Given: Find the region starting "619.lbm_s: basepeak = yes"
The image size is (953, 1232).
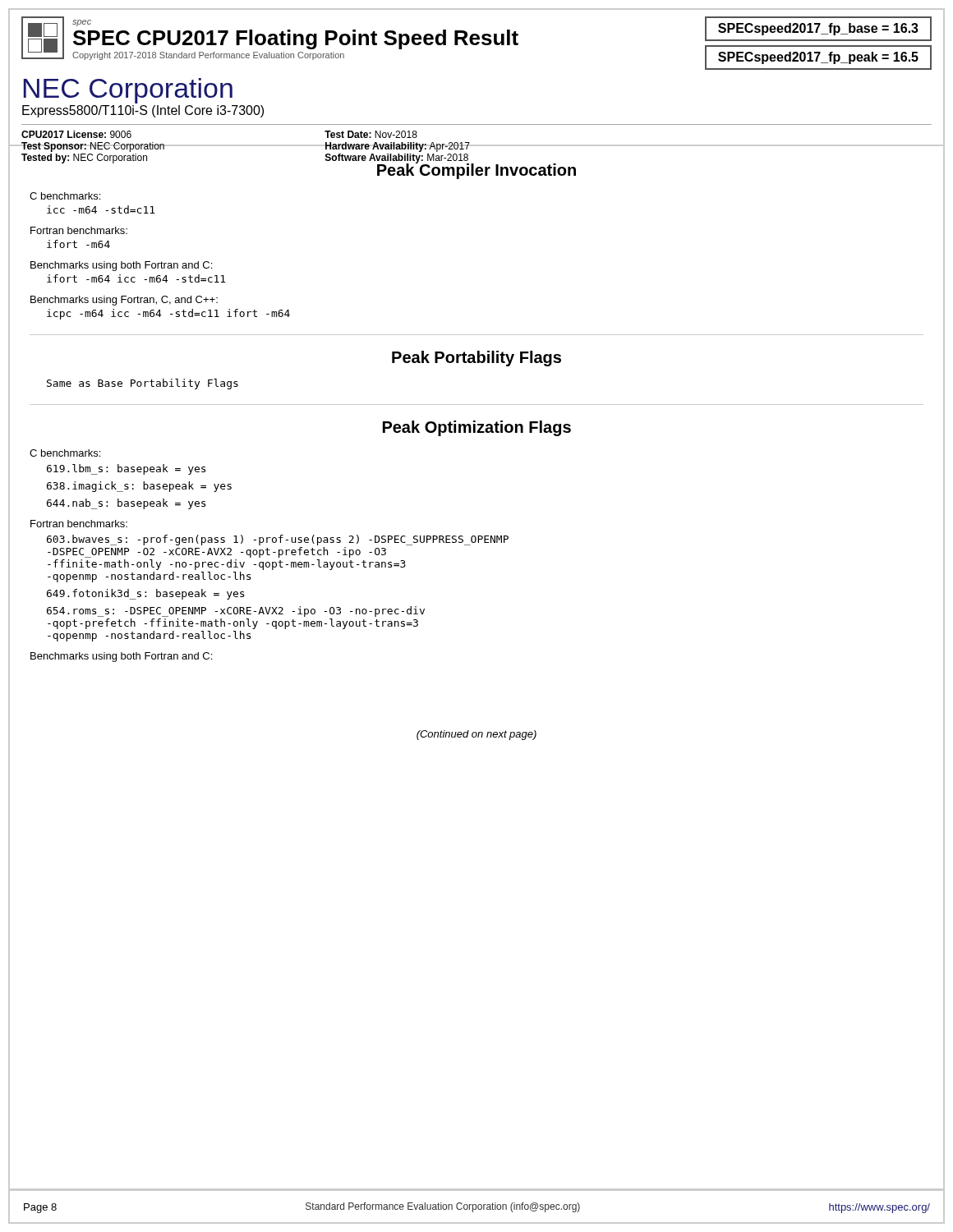Looking at the screenshot, I should point(126,469).
